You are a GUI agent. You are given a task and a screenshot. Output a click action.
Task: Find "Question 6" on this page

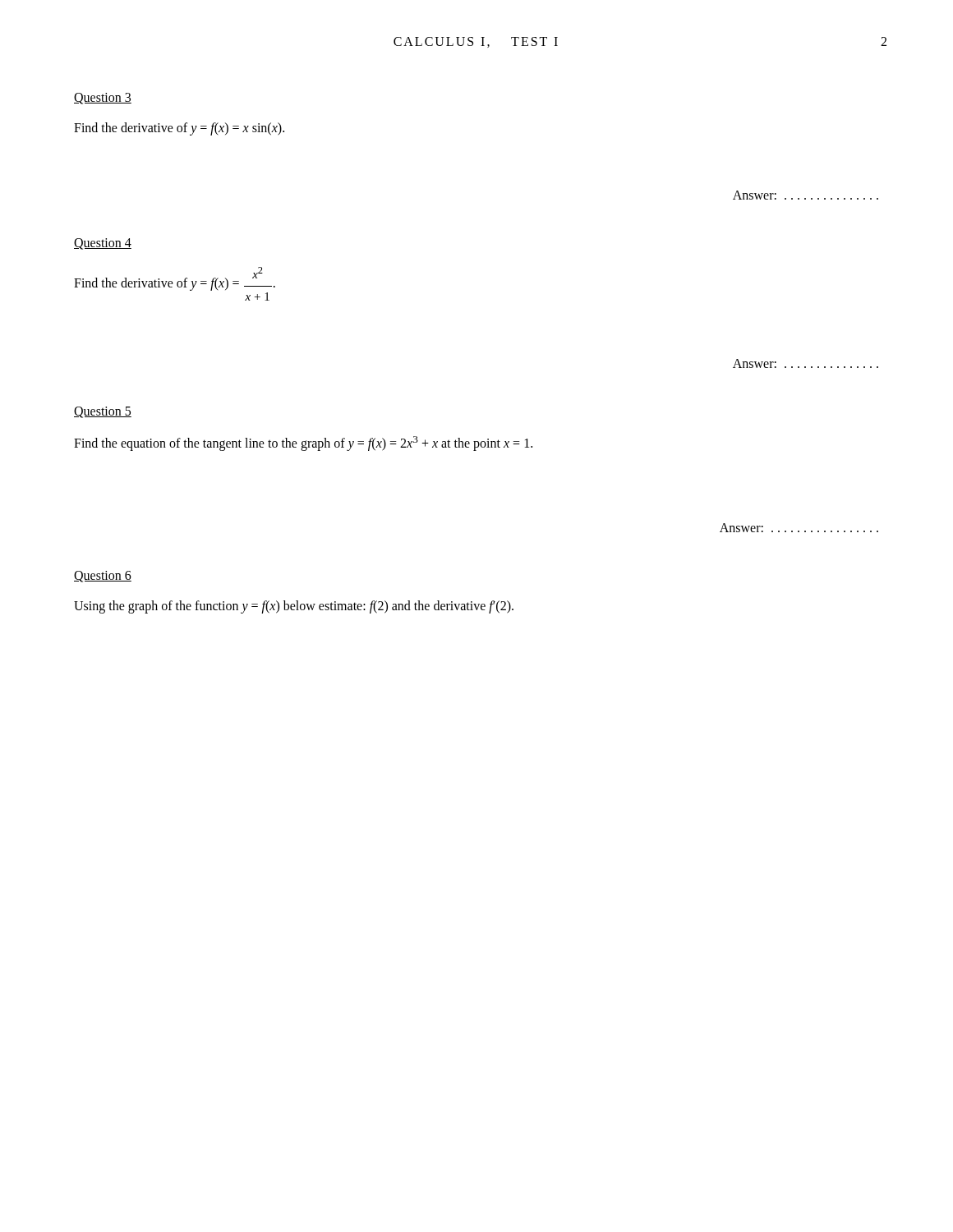[103, 575]
